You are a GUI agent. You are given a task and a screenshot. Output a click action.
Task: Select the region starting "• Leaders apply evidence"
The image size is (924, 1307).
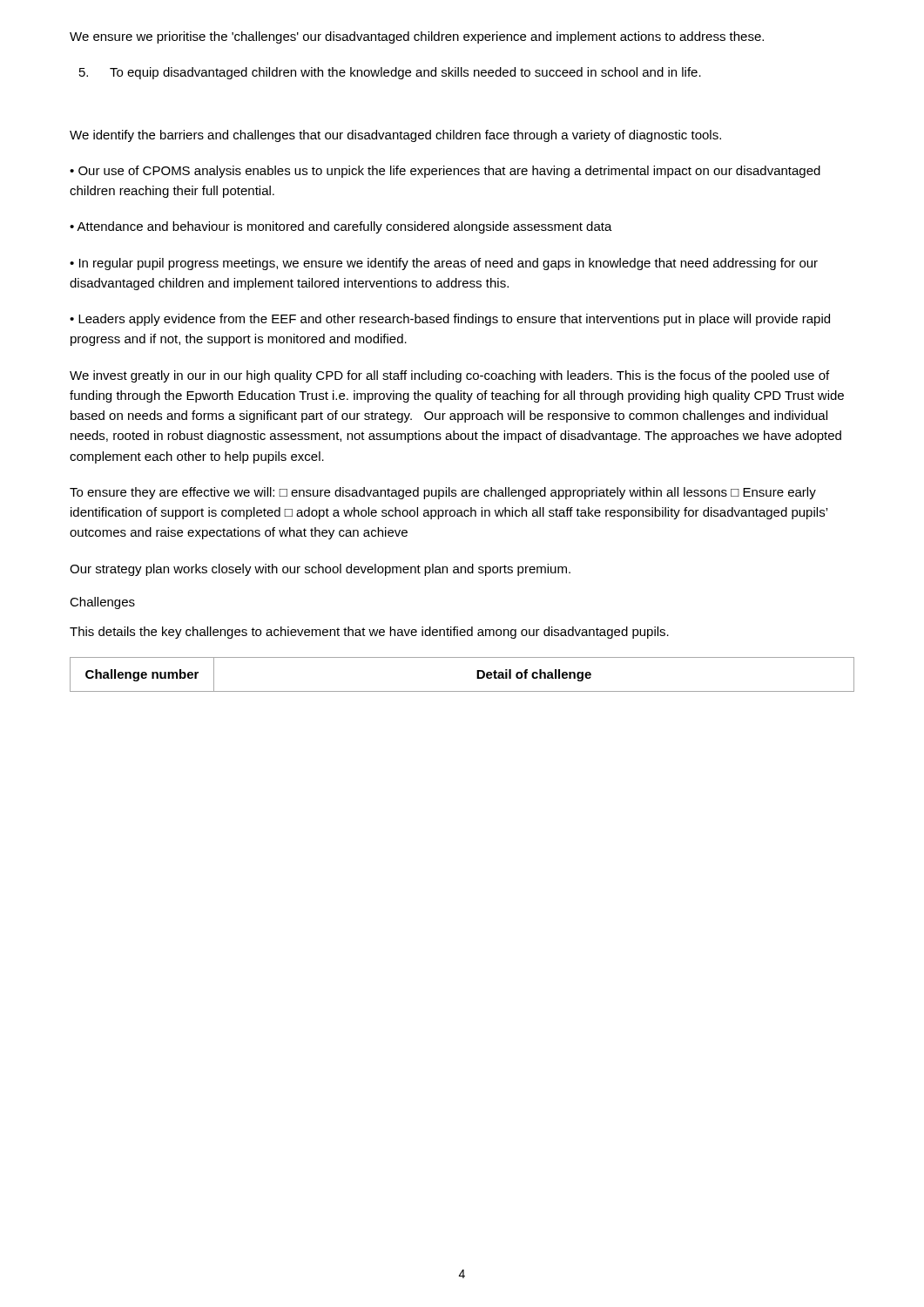coord(450,329)
